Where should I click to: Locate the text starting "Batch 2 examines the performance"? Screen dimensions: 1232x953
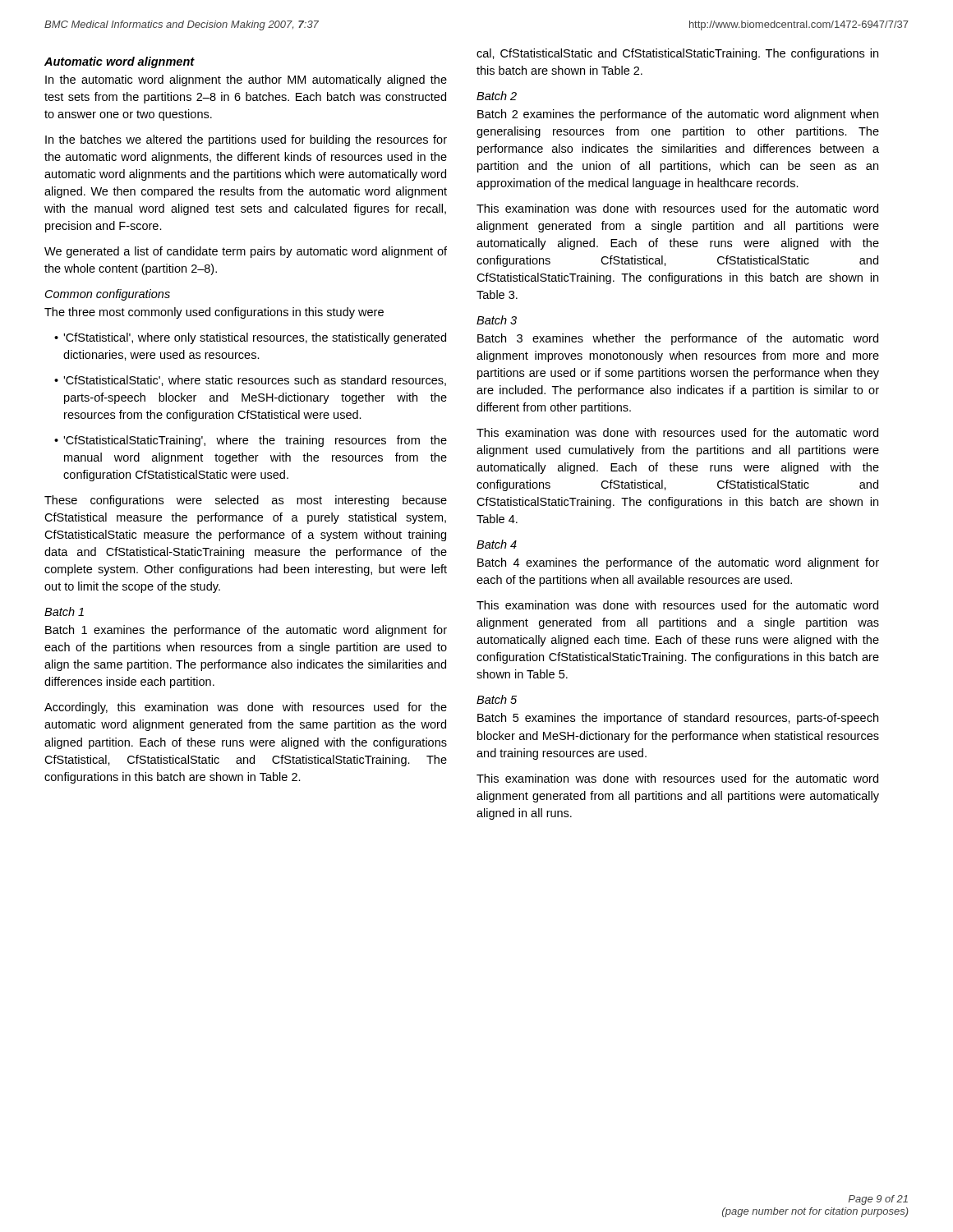pos(678,149)
